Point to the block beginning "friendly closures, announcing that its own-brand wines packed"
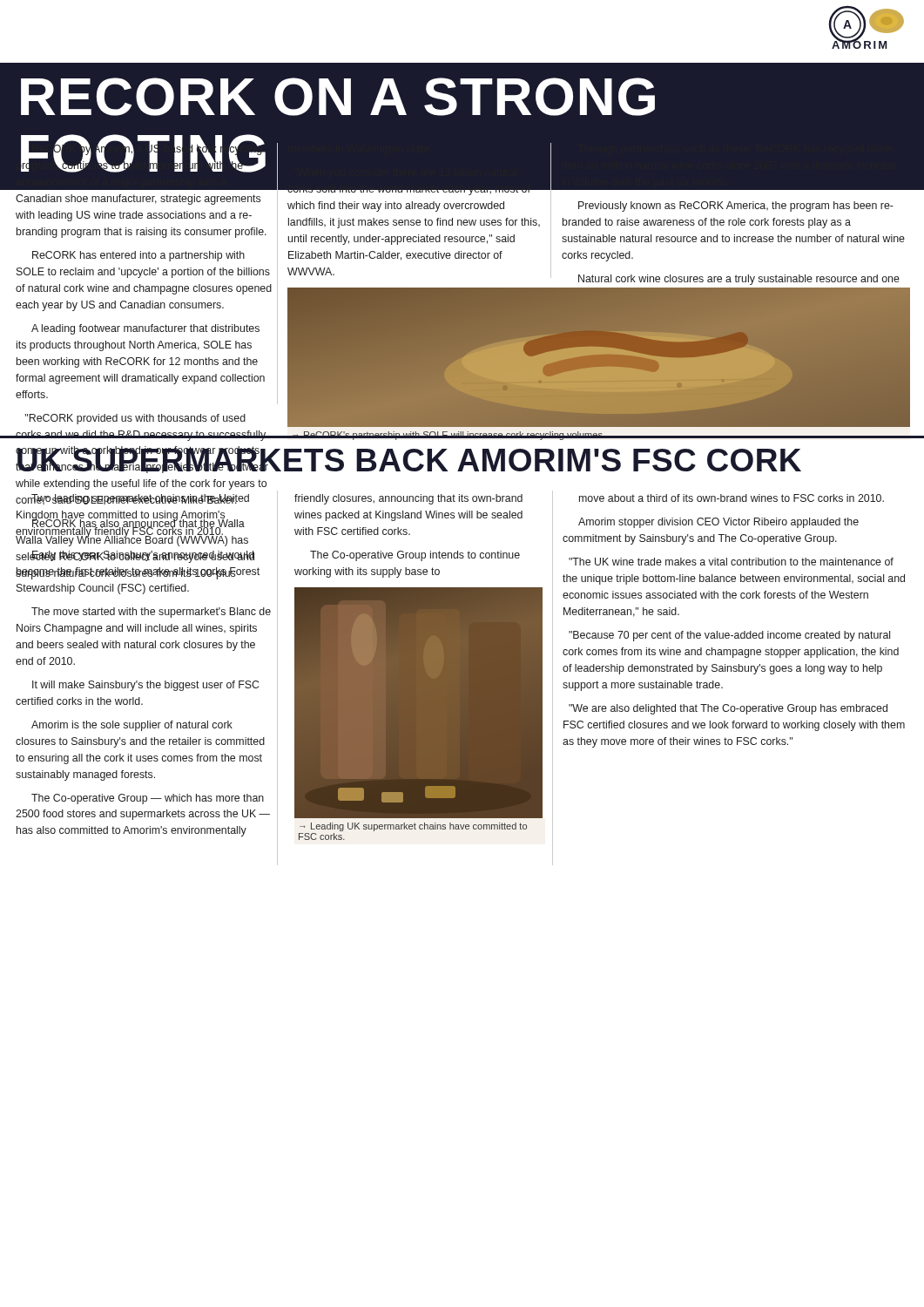Screen dimensions: 1307x924 coord(415,535)
